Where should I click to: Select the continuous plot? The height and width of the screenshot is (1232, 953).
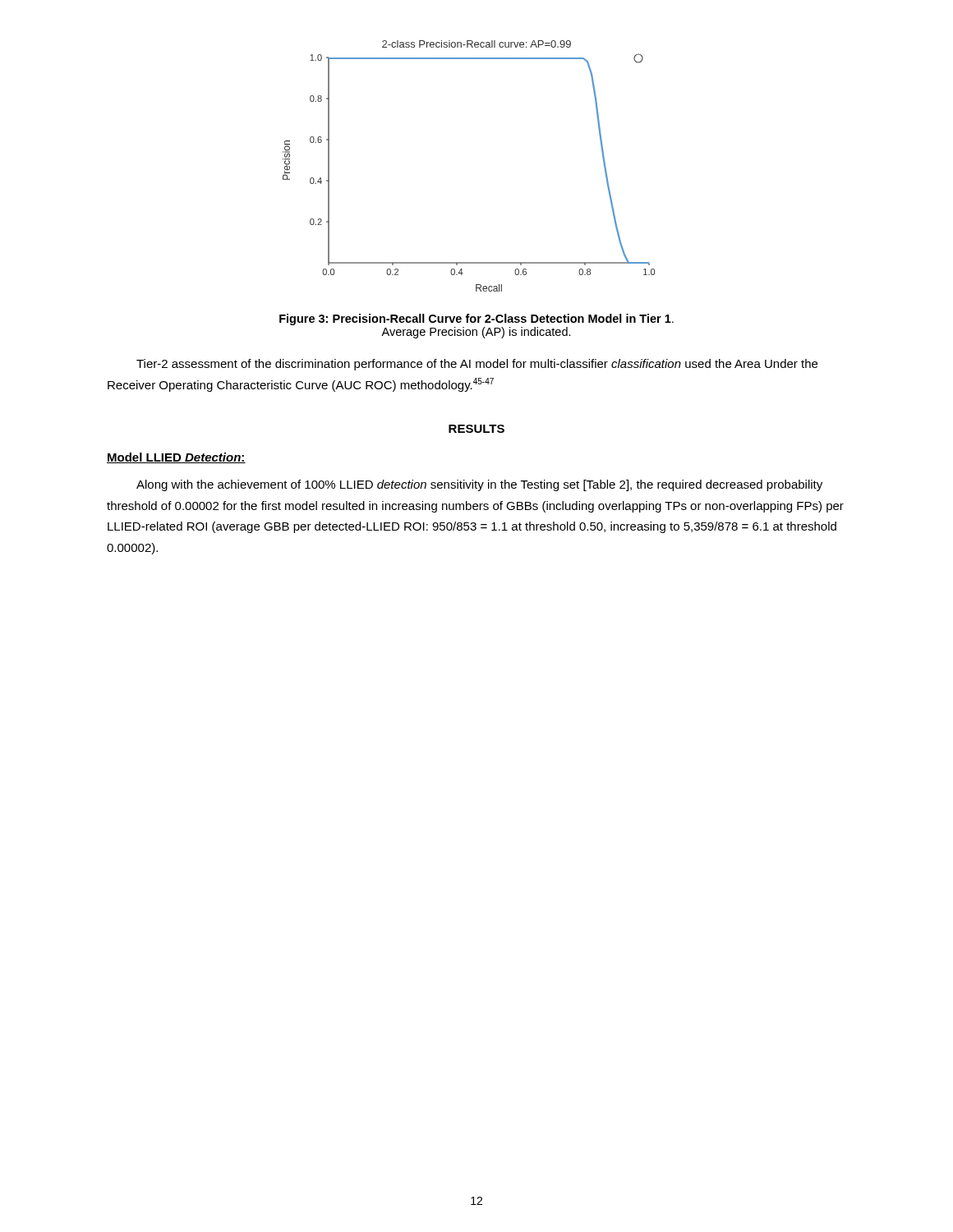pos(476,168)
